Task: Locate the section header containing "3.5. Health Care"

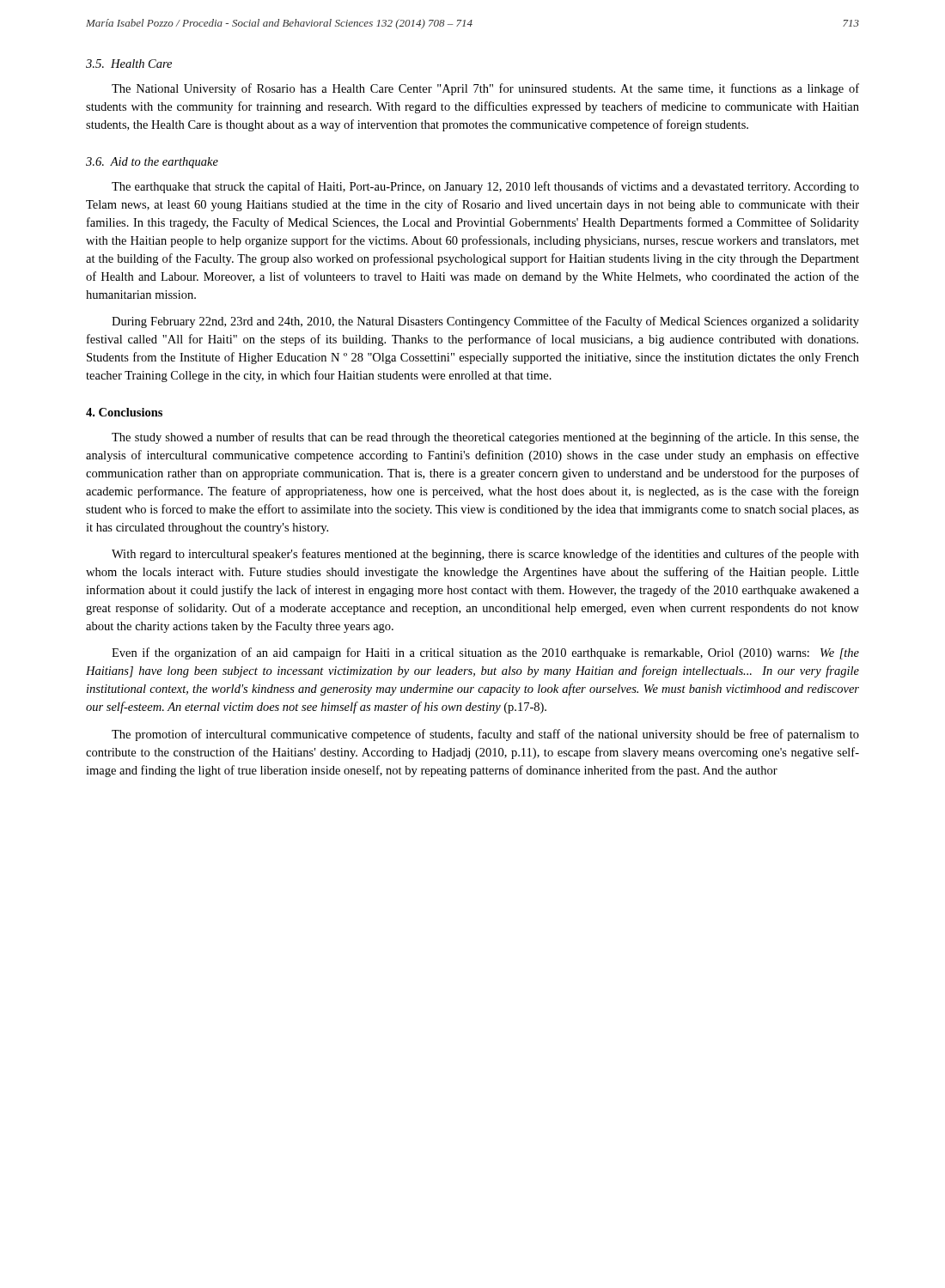Action: pyautogui.click(x=129, y=64)
